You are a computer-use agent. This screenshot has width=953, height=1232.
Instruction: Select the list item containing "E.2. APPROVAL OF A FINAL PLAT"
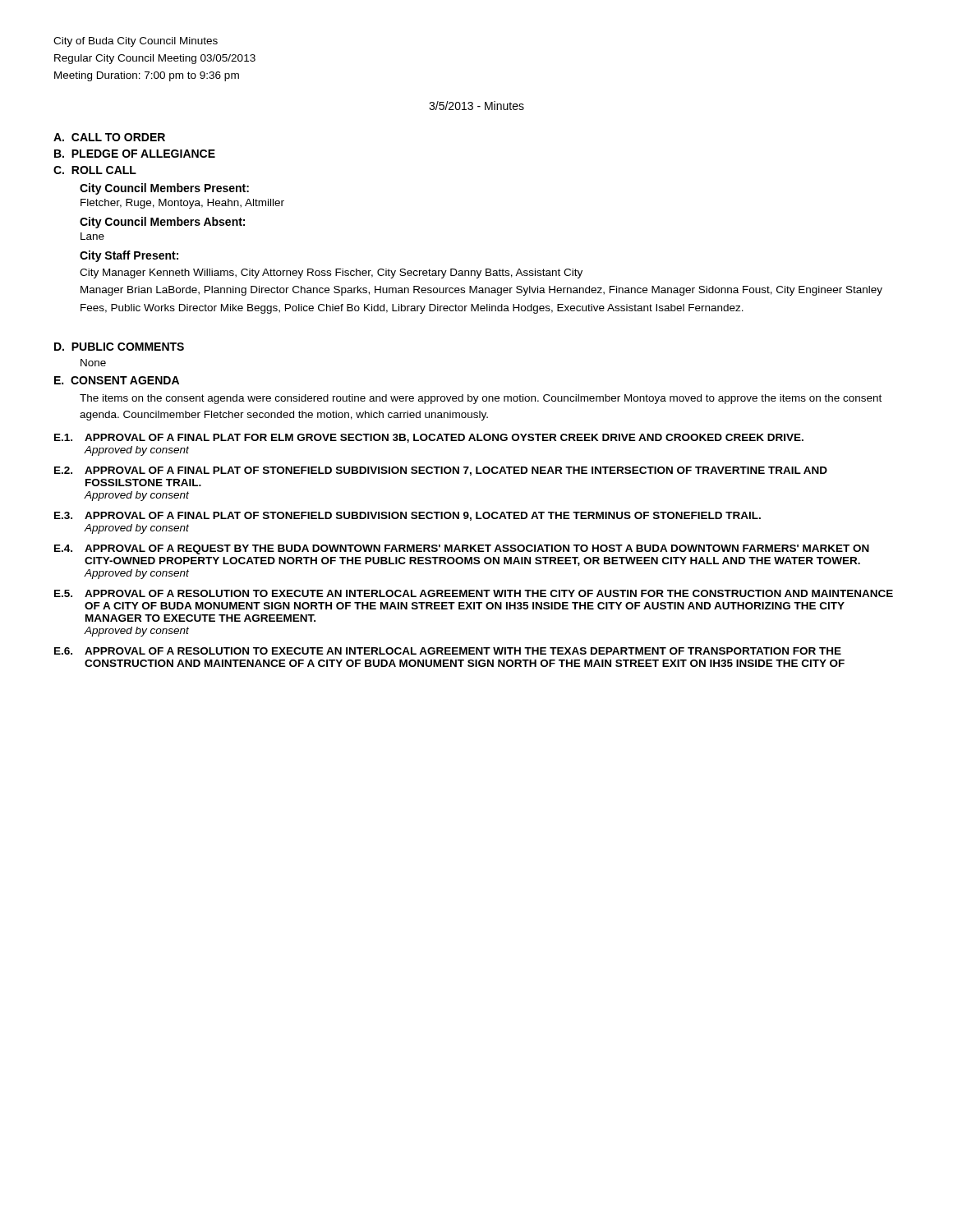[x=476, y=483]
